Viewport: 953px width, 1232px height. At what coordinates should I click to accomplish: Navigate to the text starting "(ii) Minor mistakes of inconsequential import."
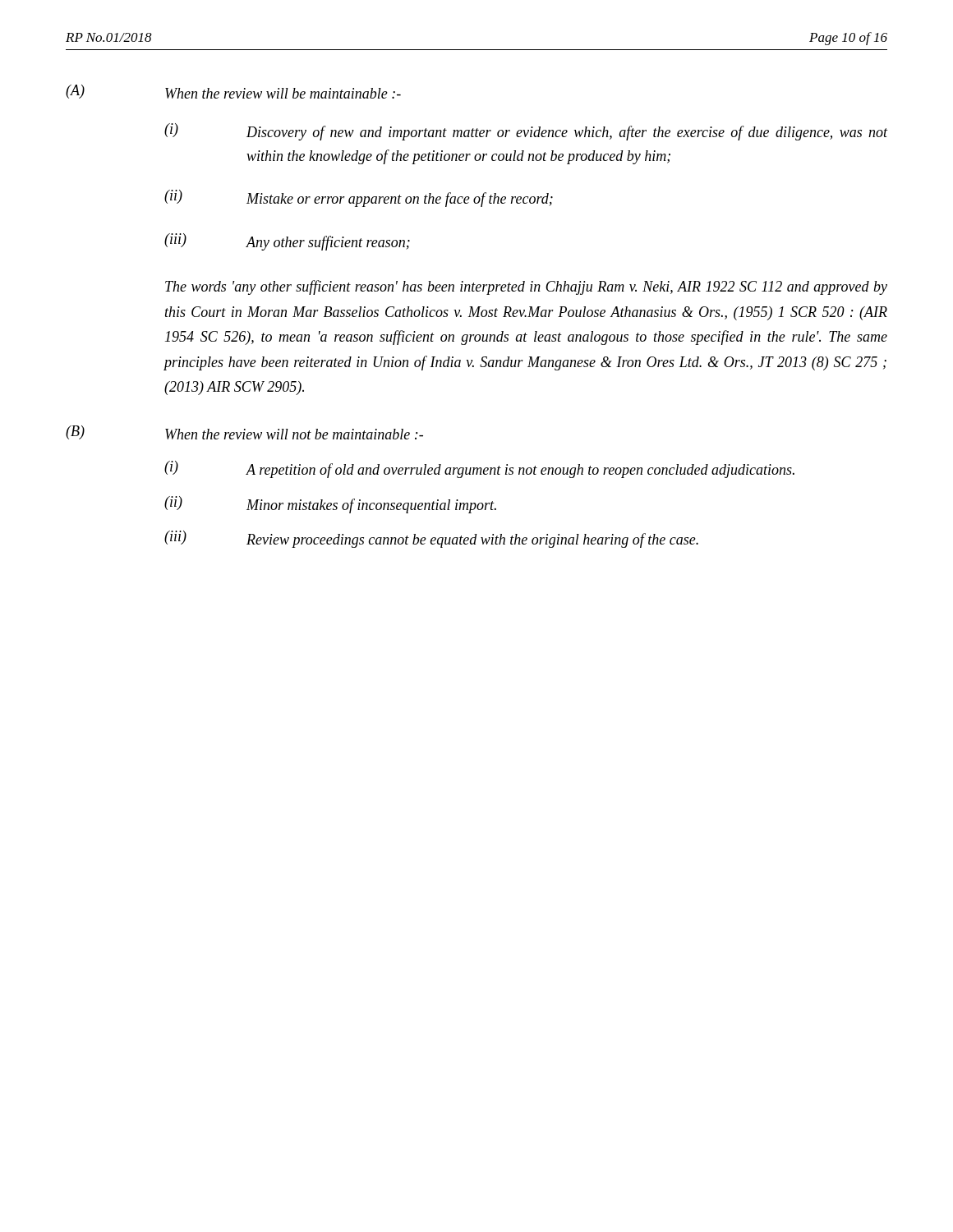click(330, 505)
